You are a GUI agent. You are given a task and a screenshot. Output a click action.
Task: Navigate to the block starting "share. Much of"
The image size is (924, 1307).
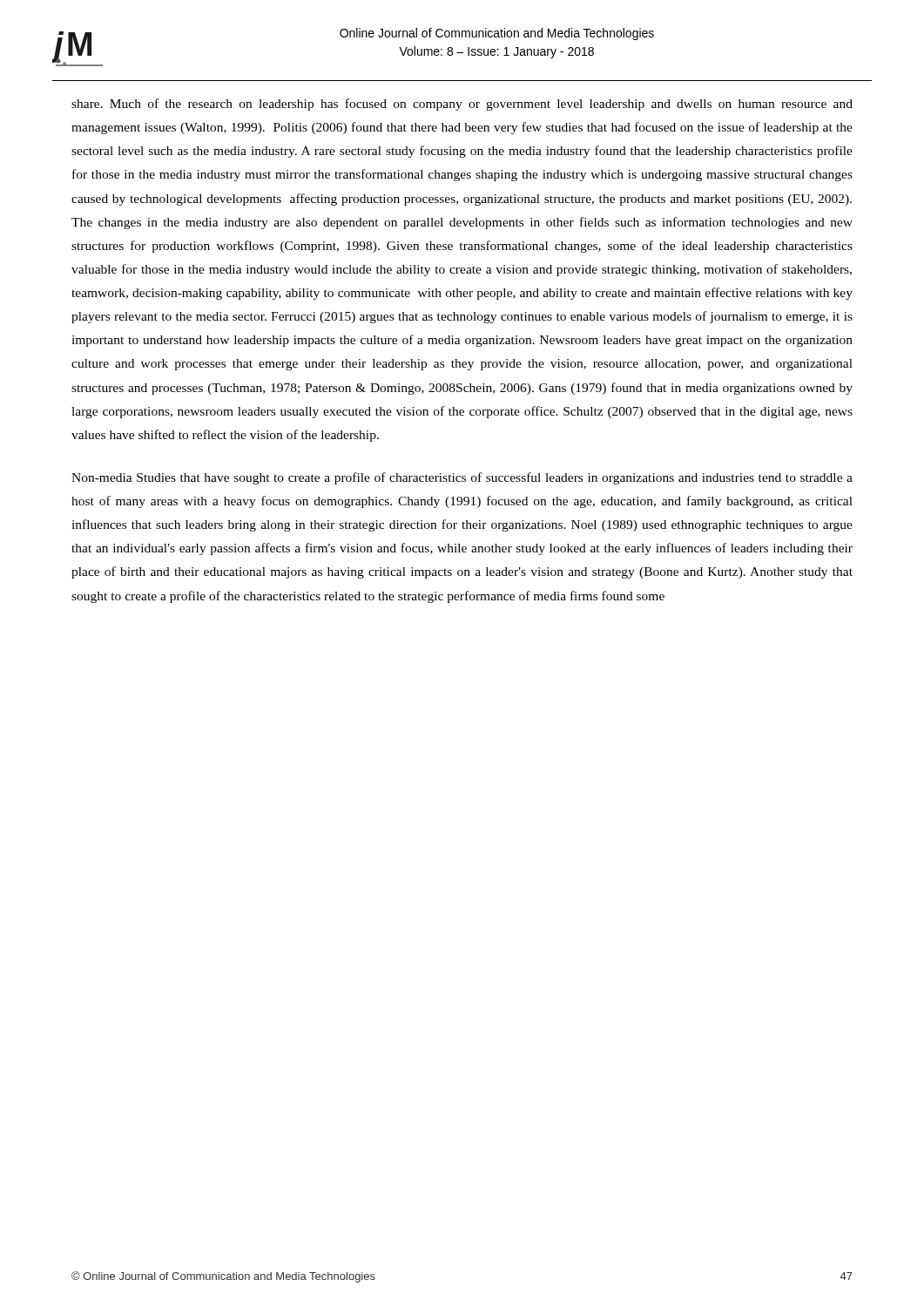(462, 269)
